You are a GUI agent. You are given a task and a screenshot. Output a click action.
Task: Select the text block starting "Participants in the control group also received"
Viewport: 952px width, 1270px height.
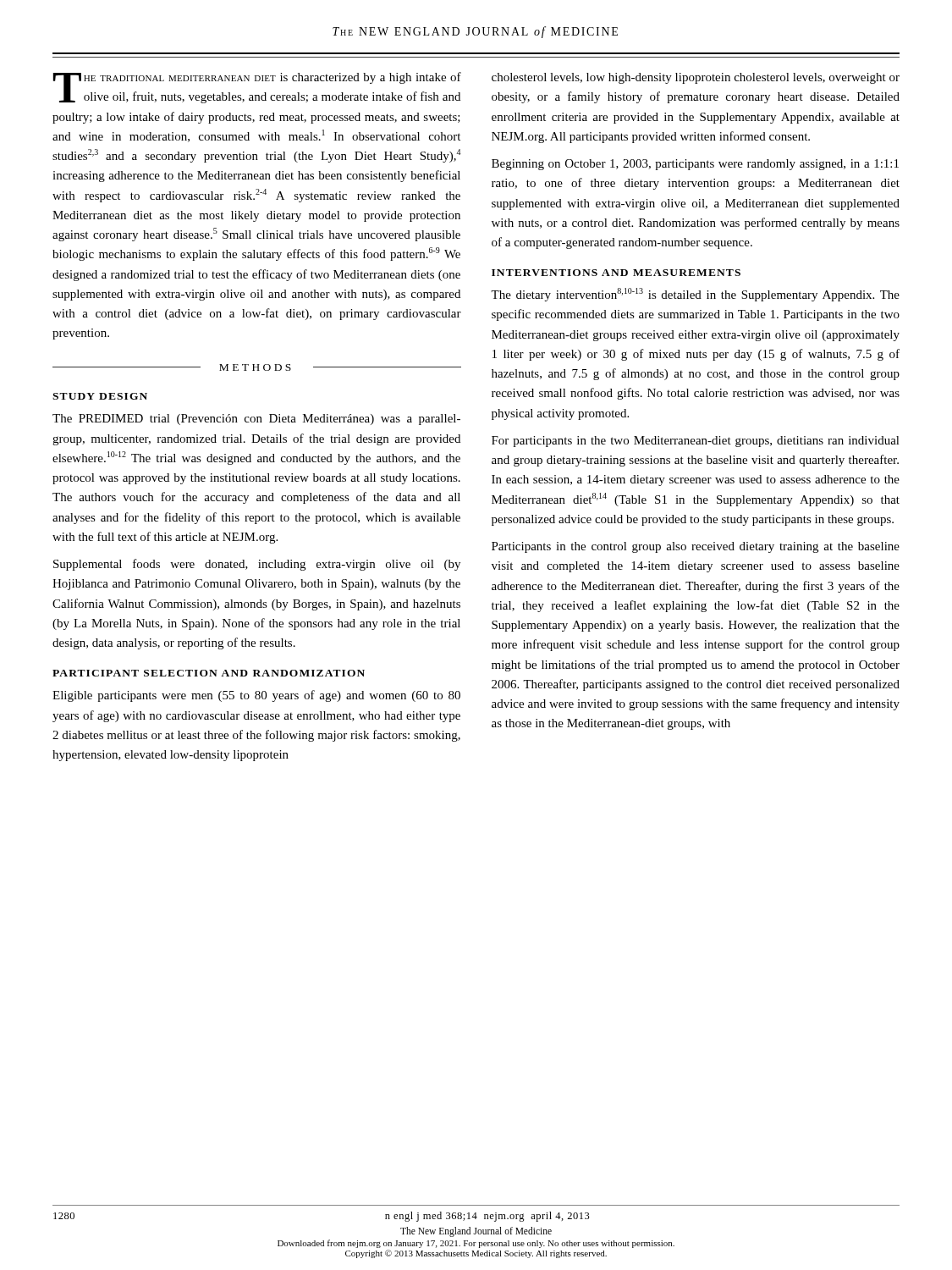695,635
